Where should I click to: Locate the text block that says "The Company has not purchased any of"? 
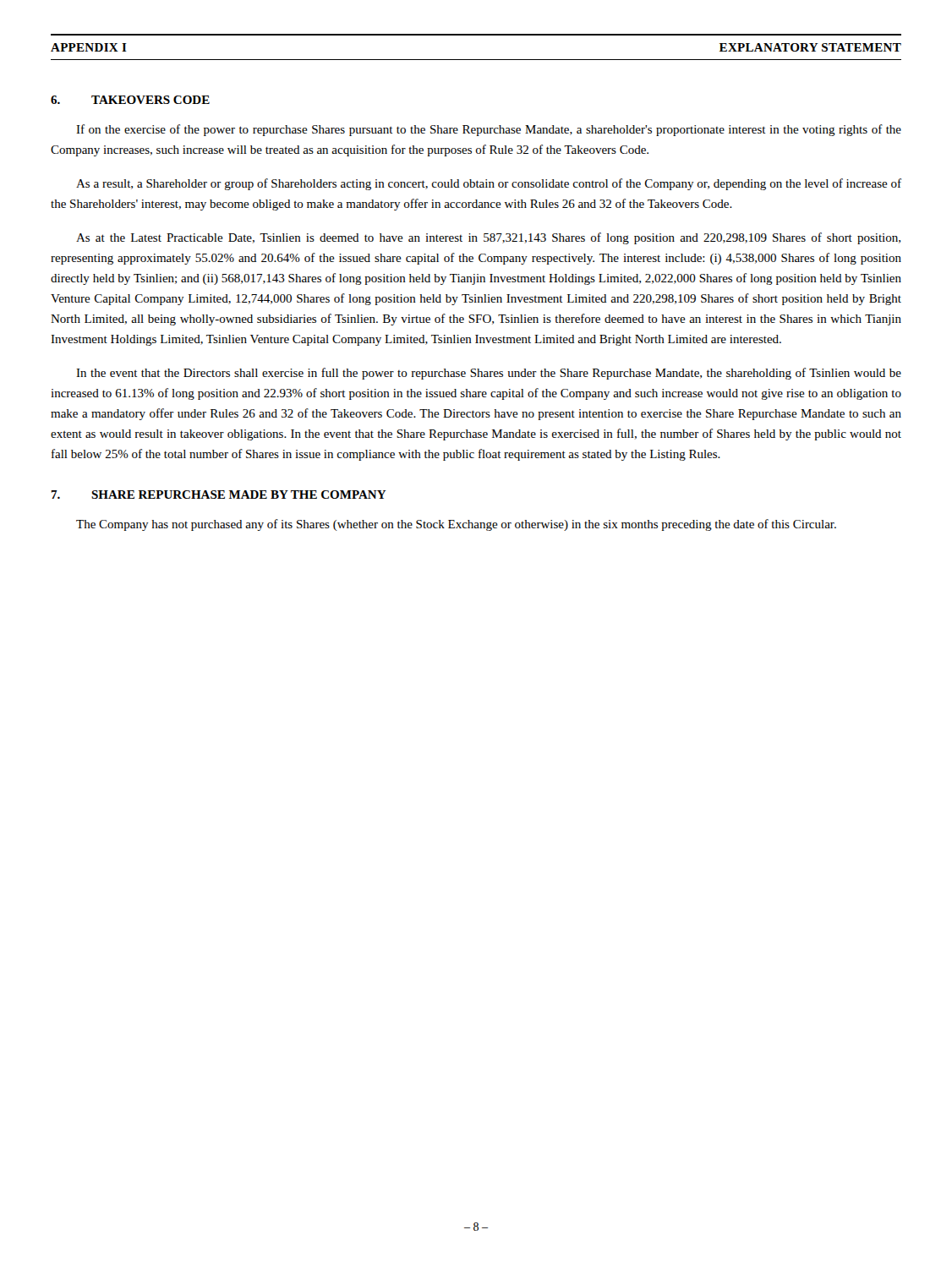click(x=456, y=524)
